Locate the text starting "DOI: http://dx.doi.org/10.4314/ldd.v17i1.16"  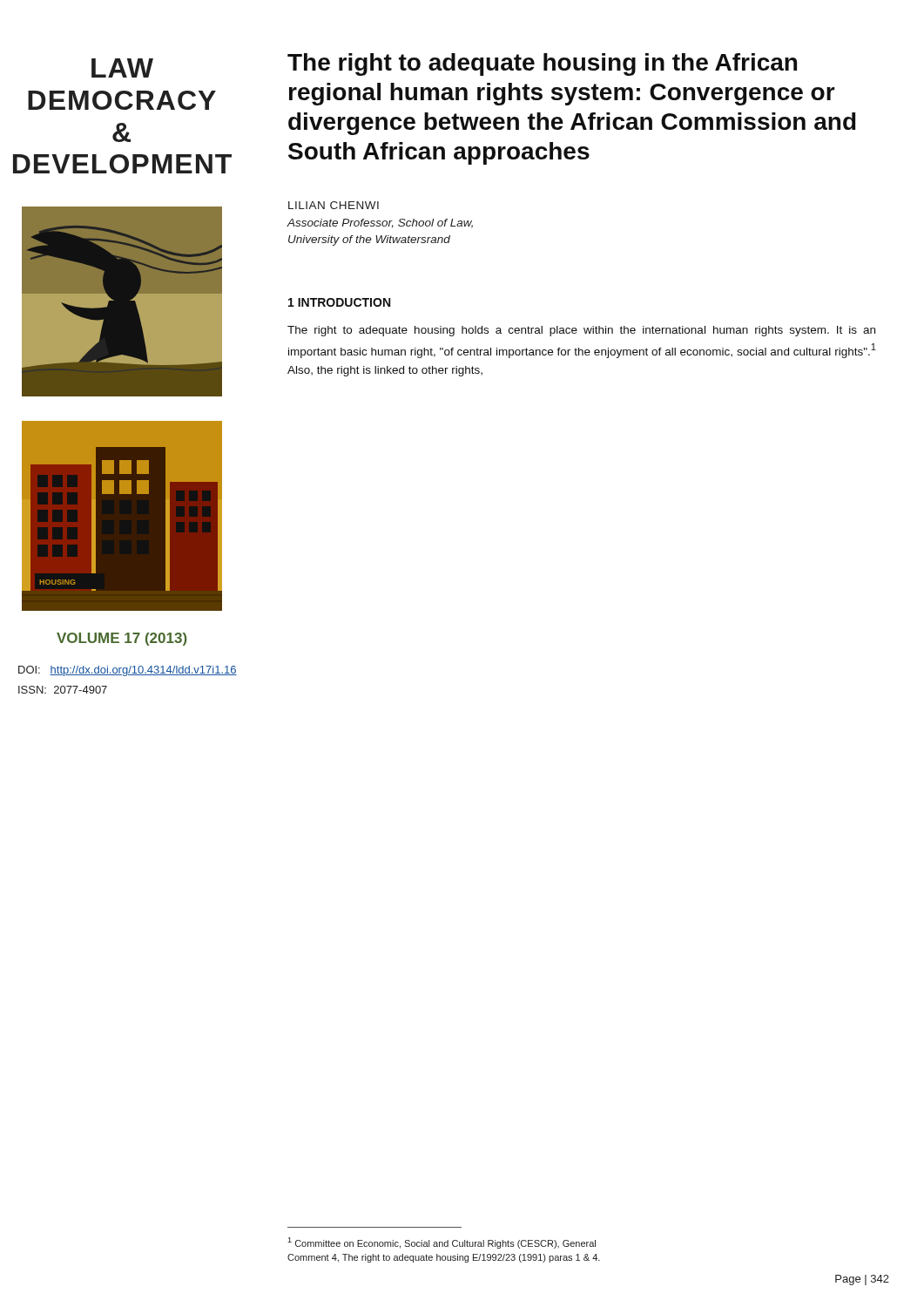122,670
